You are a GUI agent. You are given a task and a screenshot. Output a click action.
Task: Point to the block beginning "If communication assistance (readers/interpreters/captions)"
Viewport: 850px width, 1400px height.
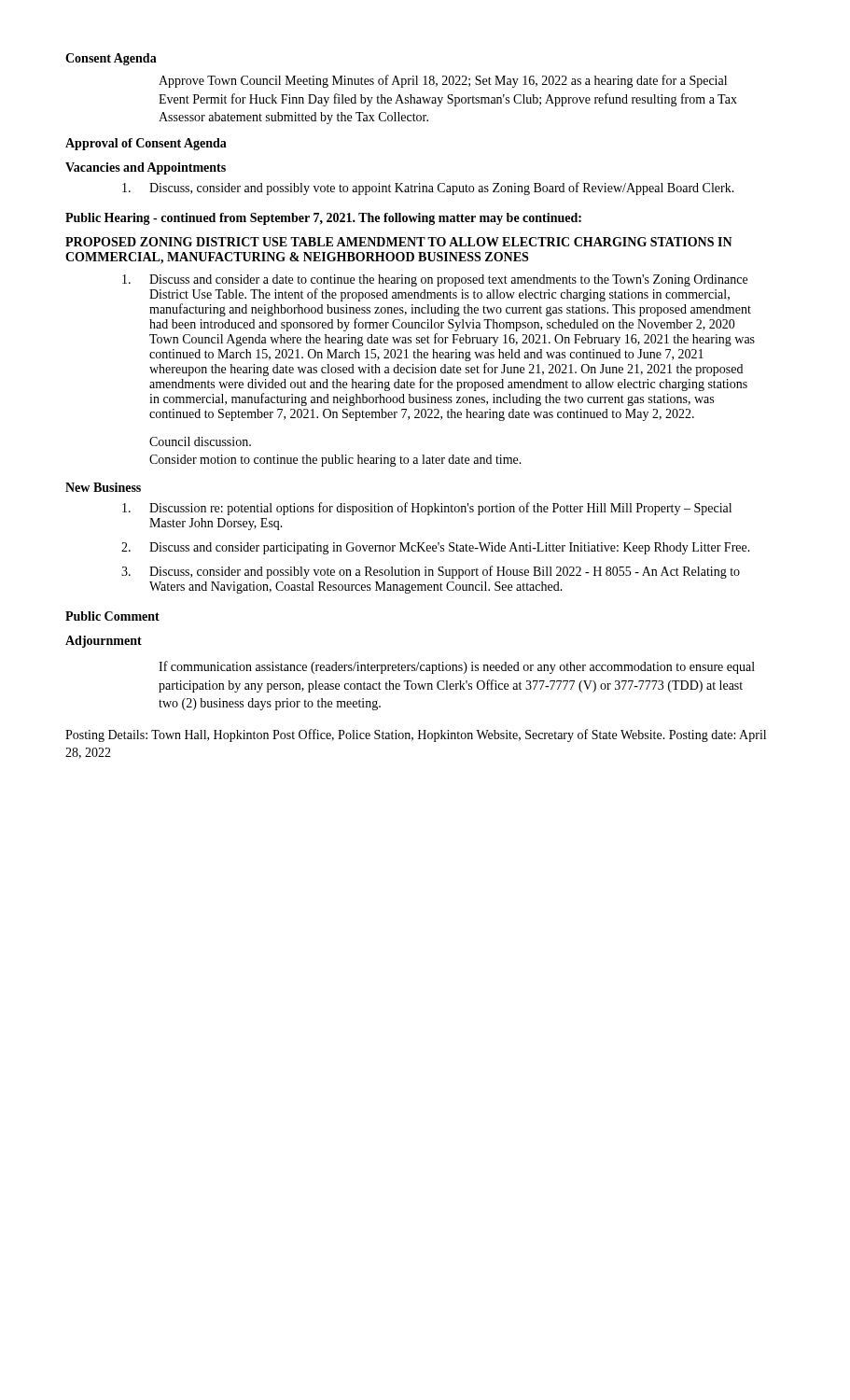tap(458, 685)
